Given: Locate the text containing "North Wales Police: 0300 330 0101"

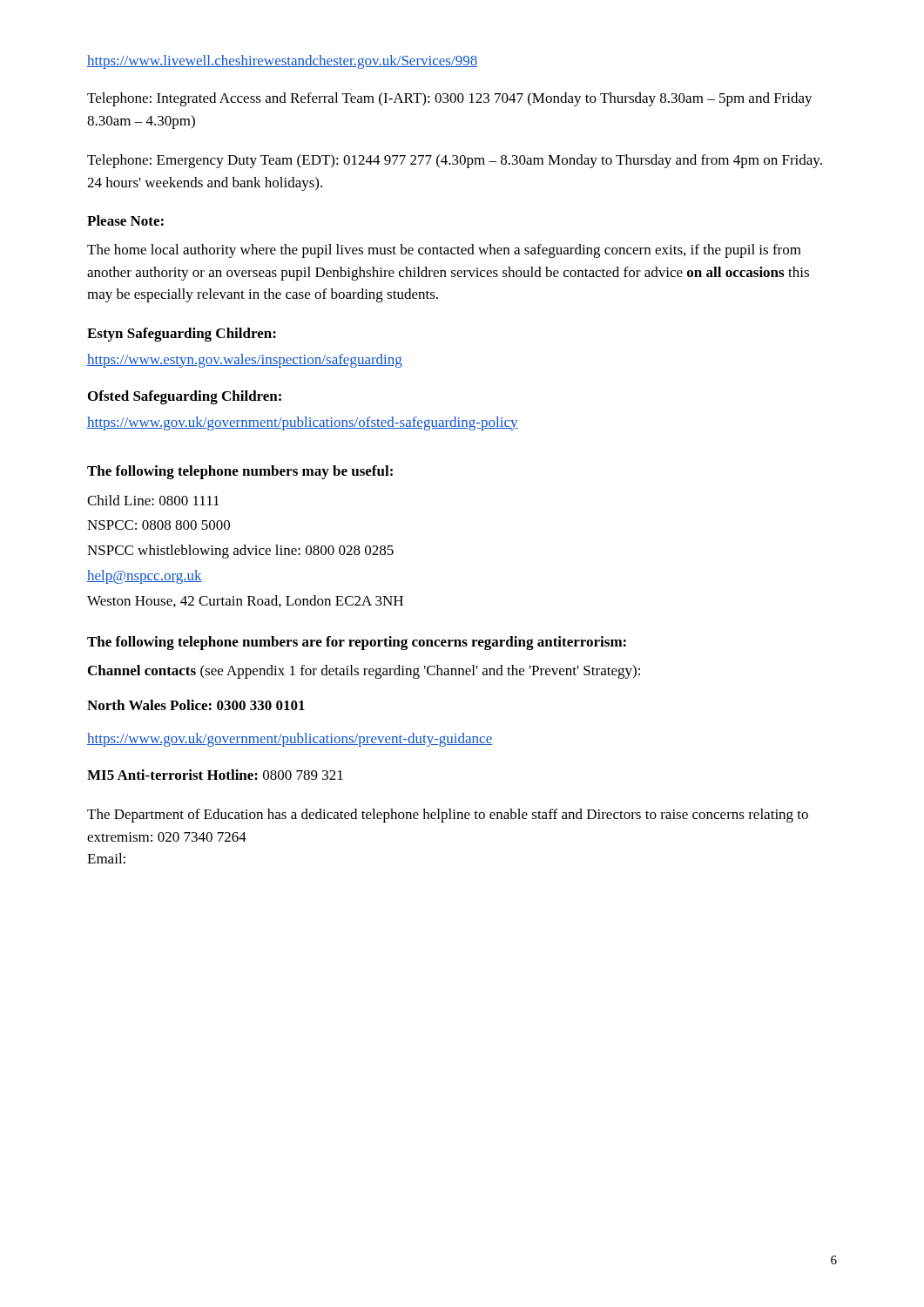Looking at the screenshot, I should [196, 706].
